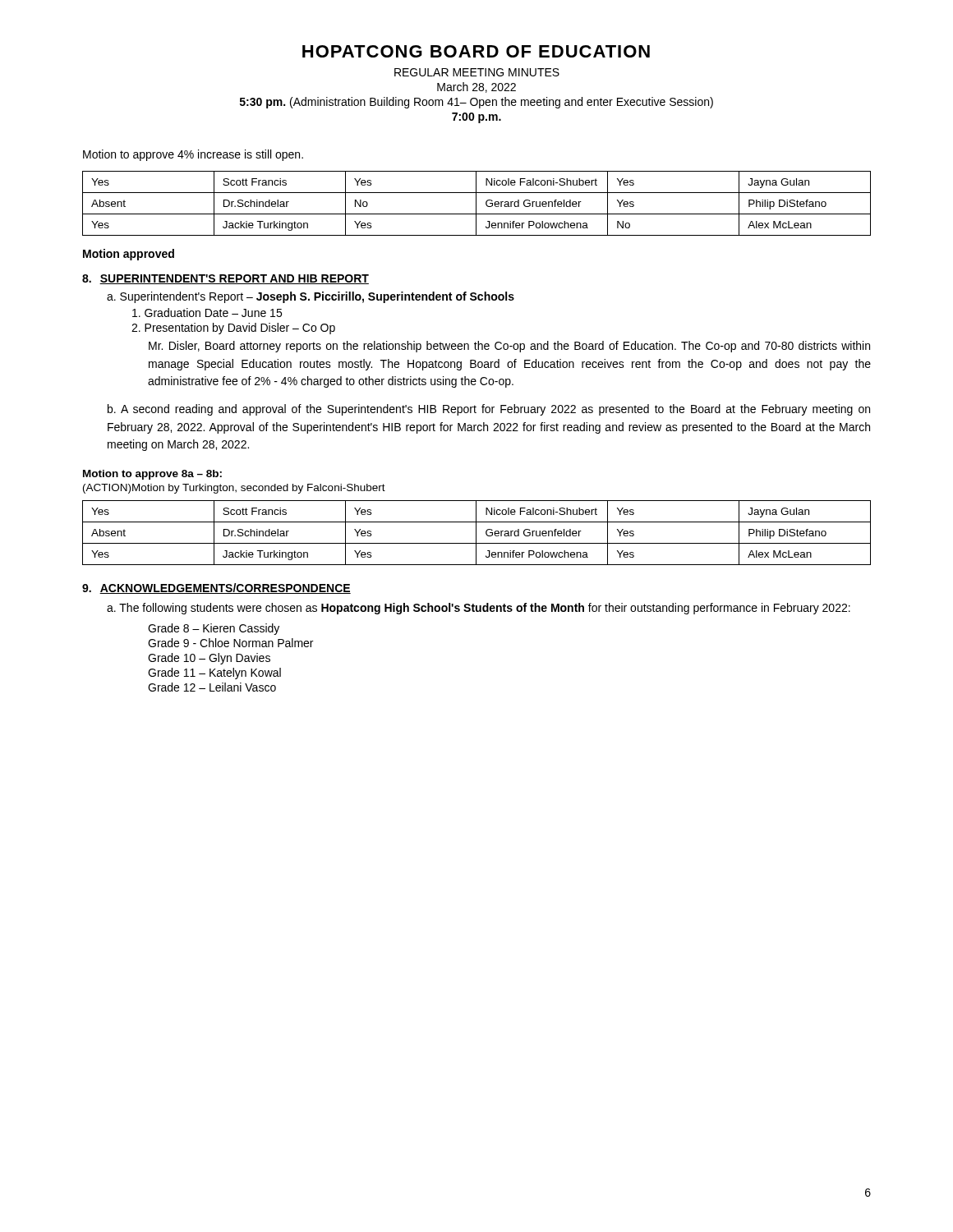953x1232 pixels.
Task: Point to the text block starting "8. SUPERINTENDENT'S REPORT AND HIB"
Action: [225, 278]
